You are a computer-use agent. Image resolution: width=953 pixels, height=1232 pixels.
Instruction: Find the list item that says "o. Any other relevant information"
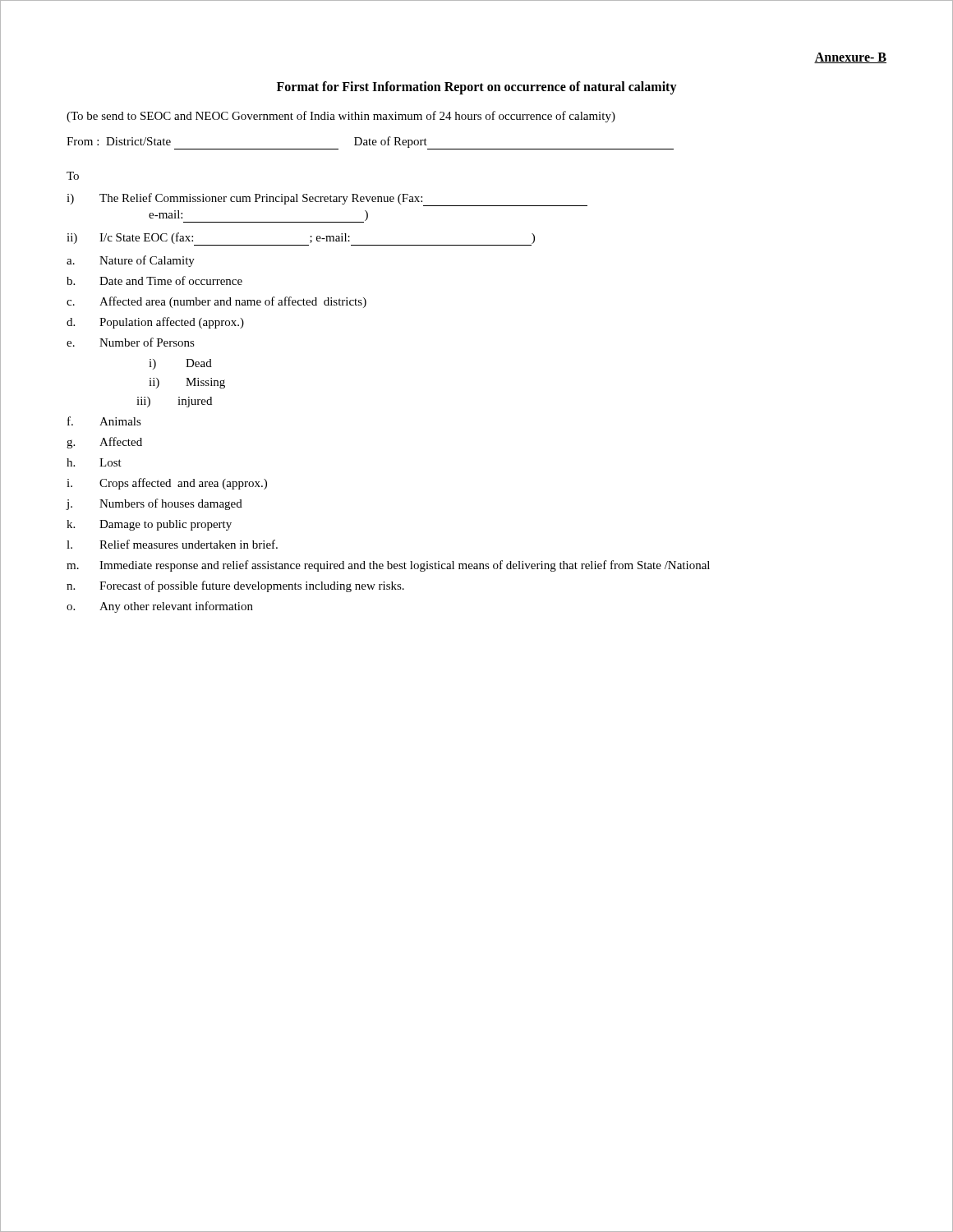[x=160, y=607]
